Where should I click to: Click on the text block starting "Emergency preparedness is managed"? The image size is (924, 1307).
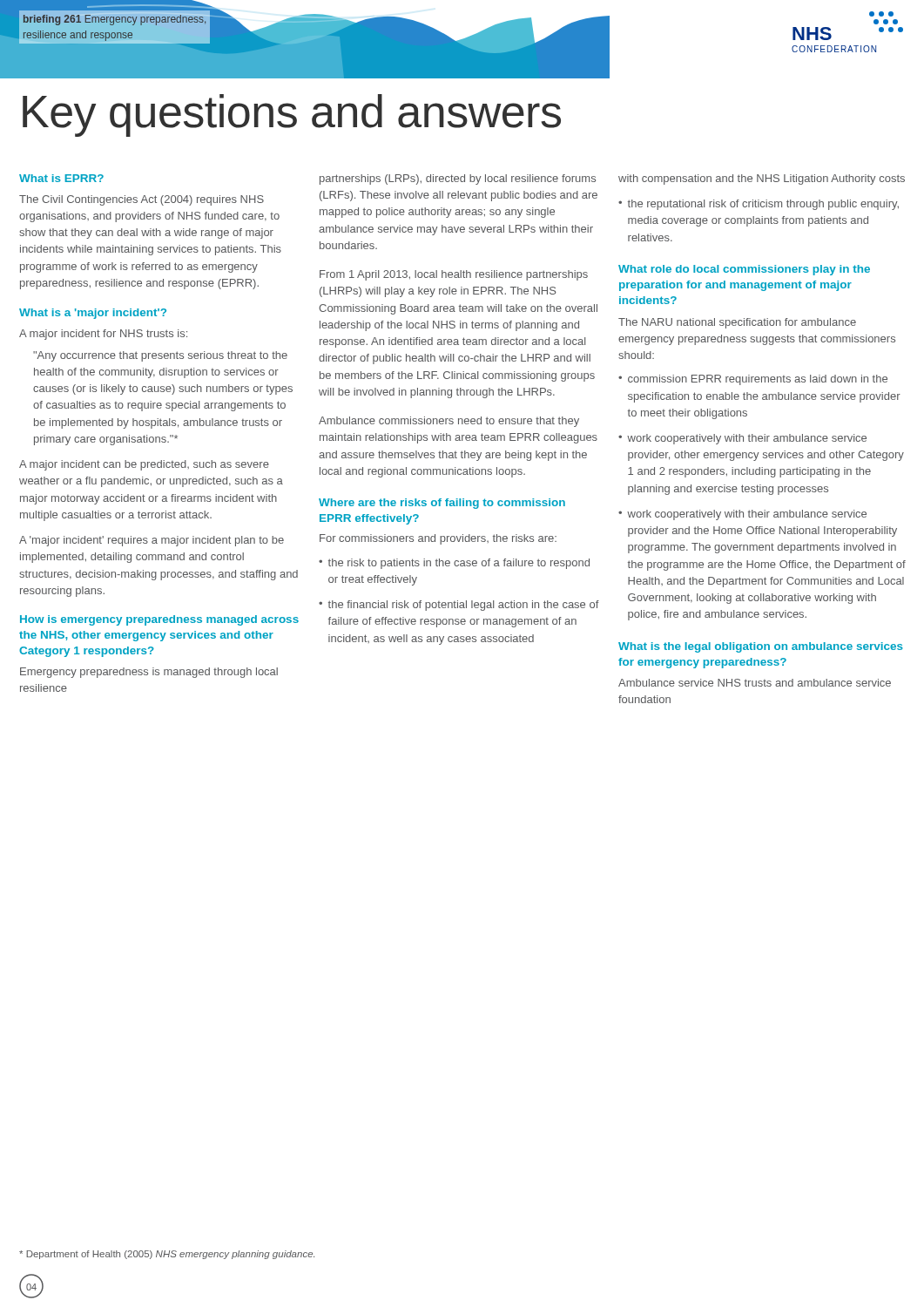[x=159, y=680]
